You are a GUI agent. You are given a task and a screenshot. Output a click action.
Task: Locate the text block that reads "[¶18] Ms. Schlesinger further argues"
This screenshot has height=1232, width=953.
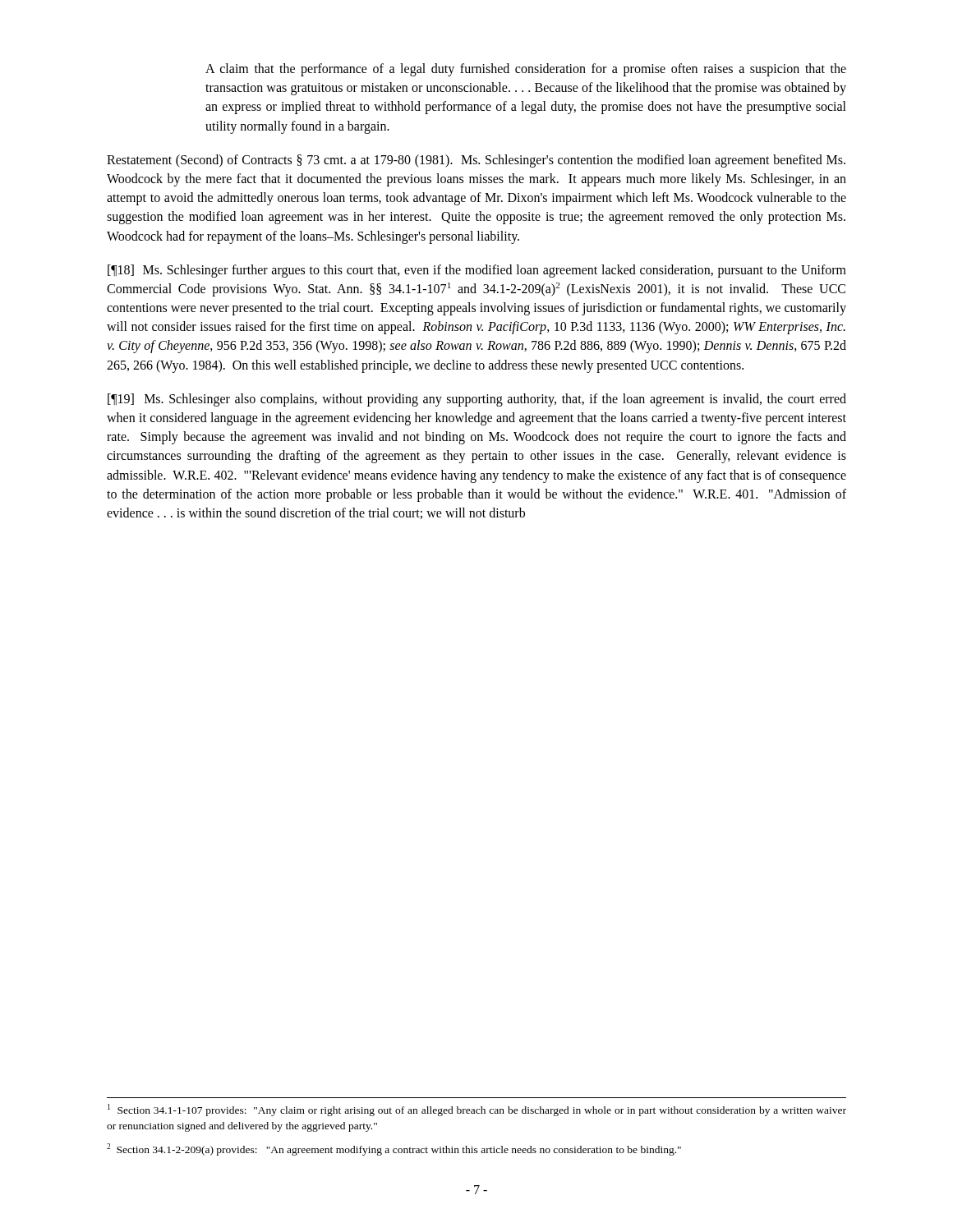tap(476, 317)
